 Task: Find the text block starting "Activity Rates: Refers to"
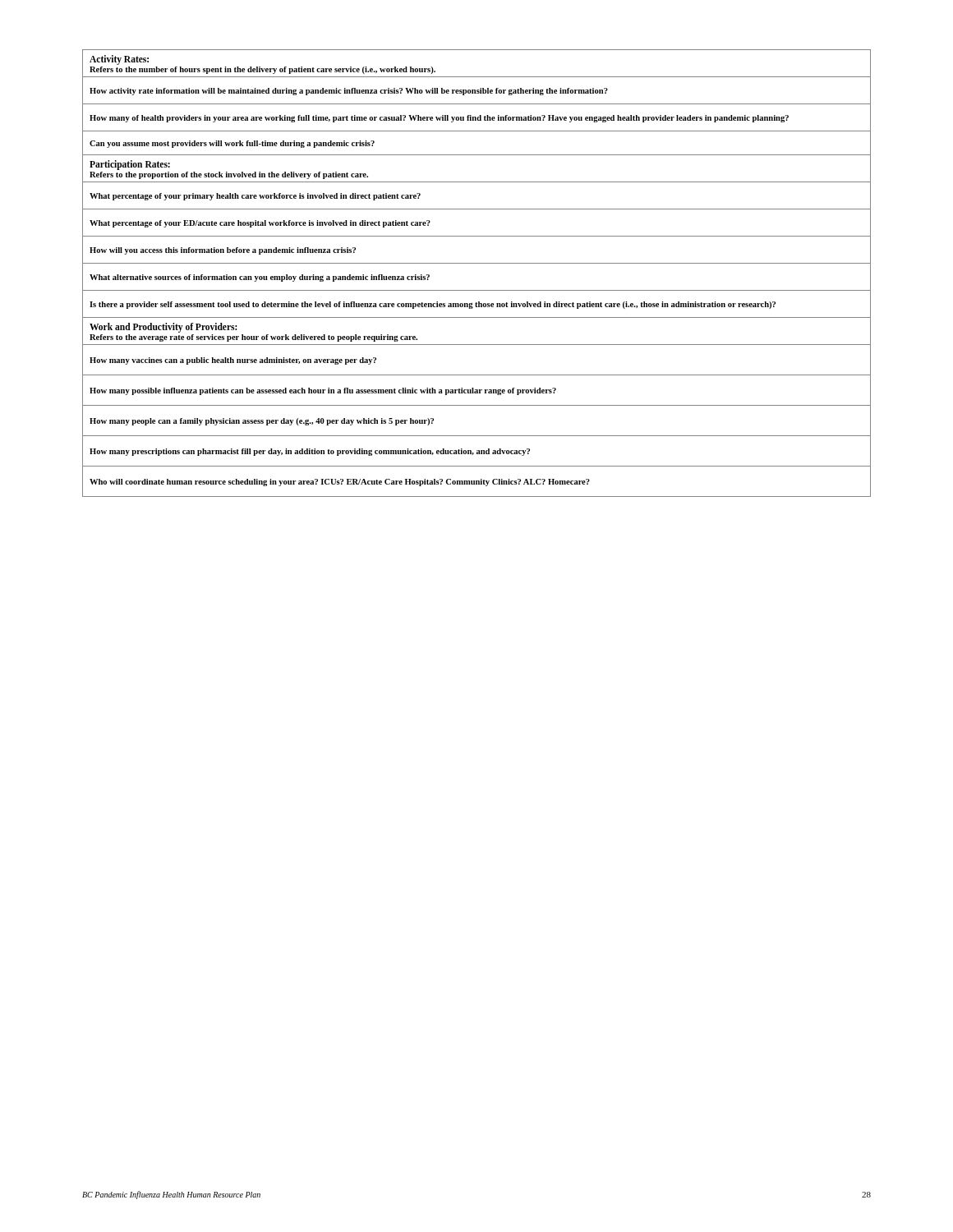tap(119, 60)
